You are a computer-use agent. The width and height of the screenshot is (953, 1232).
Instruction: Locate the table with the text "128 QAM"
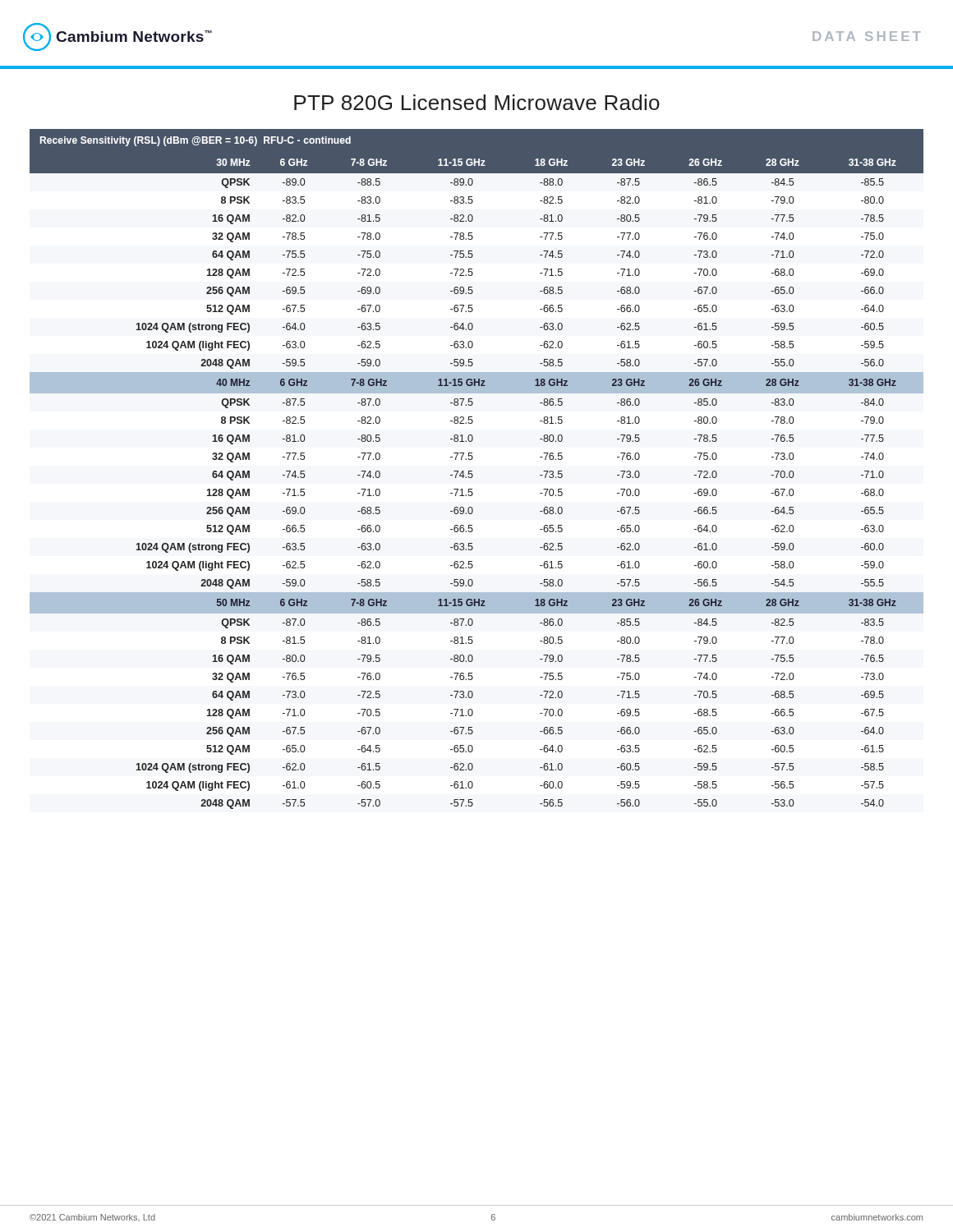476,471
